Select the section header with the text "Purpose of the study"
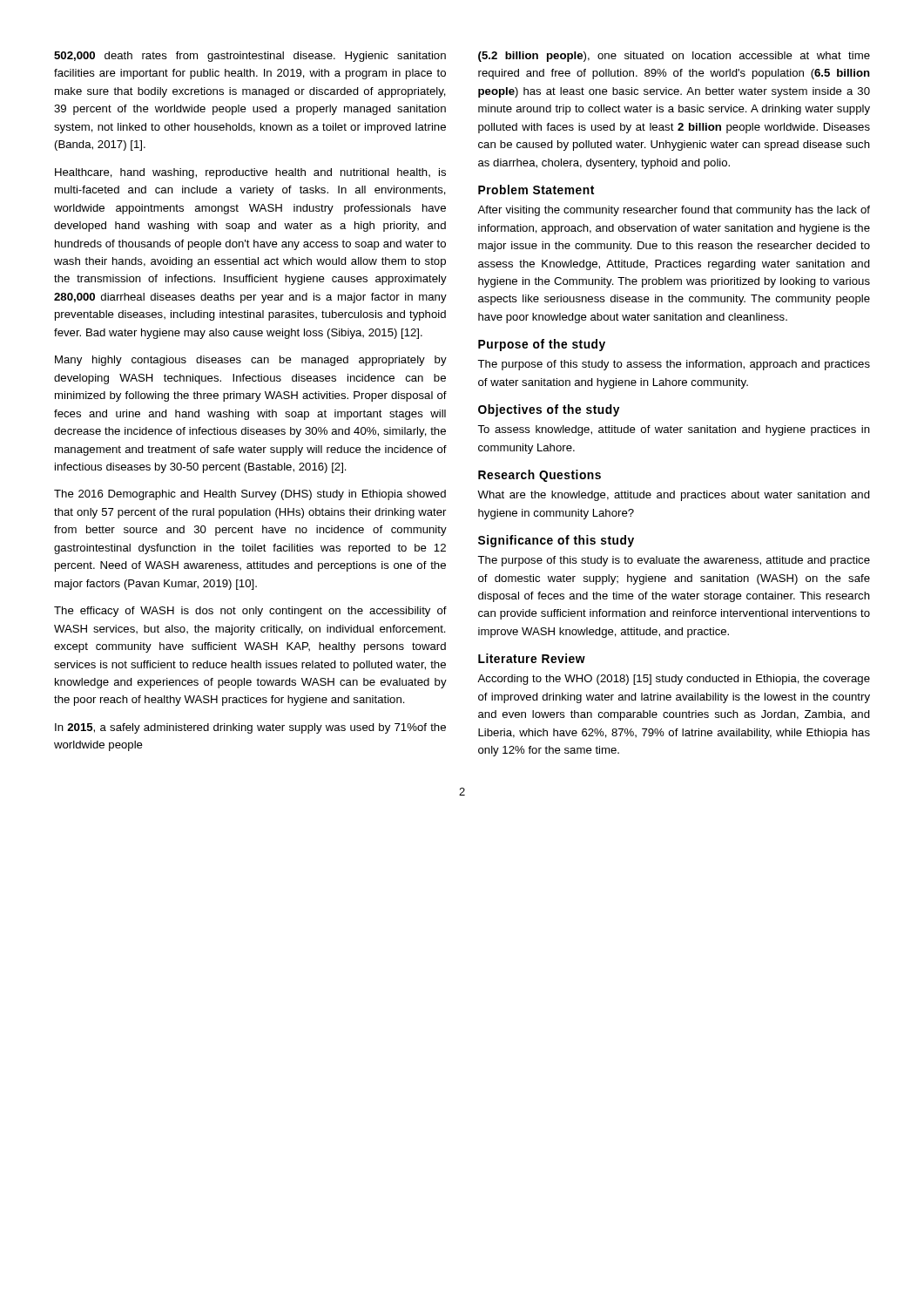The image size is (924, 1307). point(542,345)
